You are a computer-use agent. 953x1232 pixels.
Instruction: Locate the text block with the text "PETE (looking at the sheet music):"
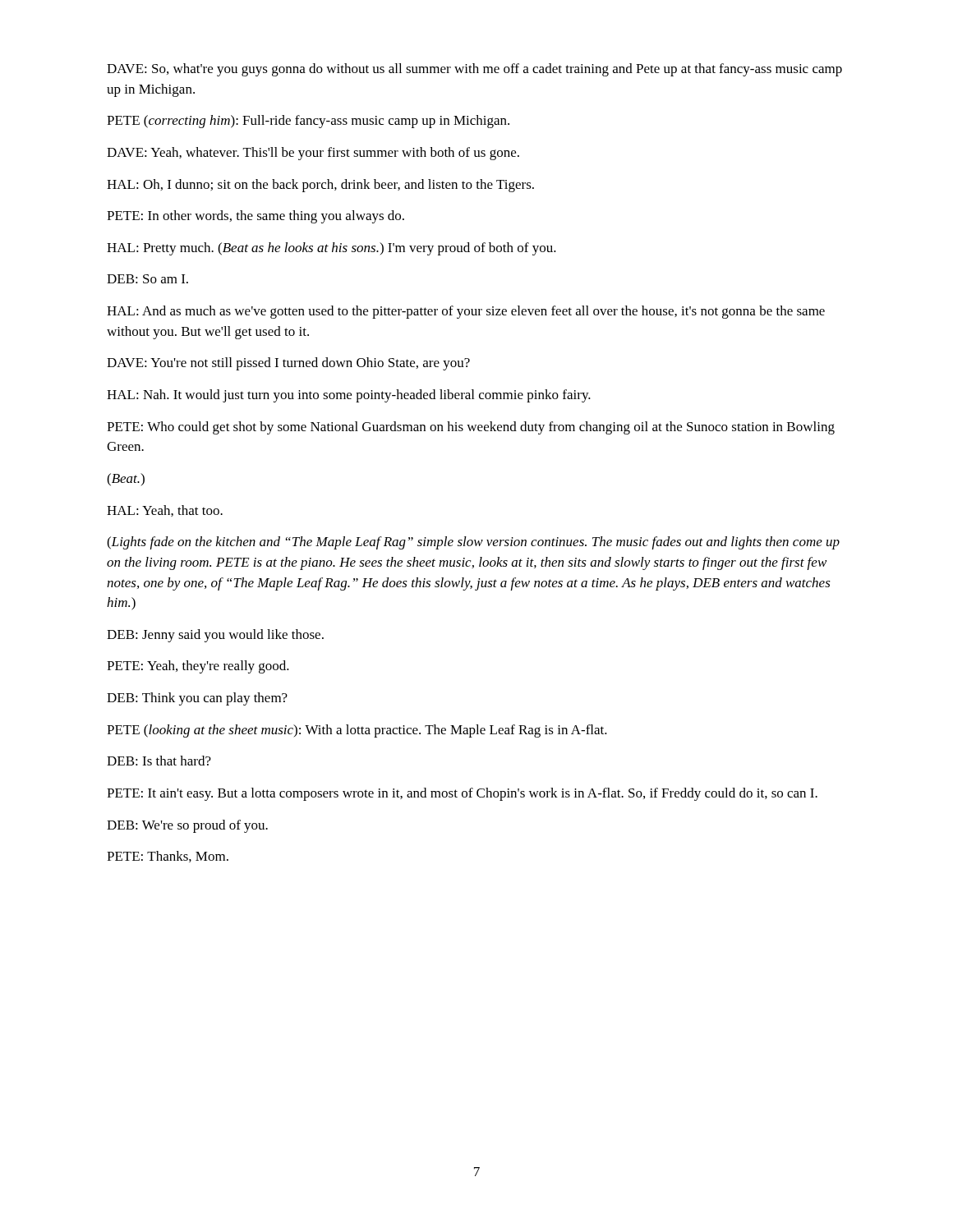pos(357,730)
